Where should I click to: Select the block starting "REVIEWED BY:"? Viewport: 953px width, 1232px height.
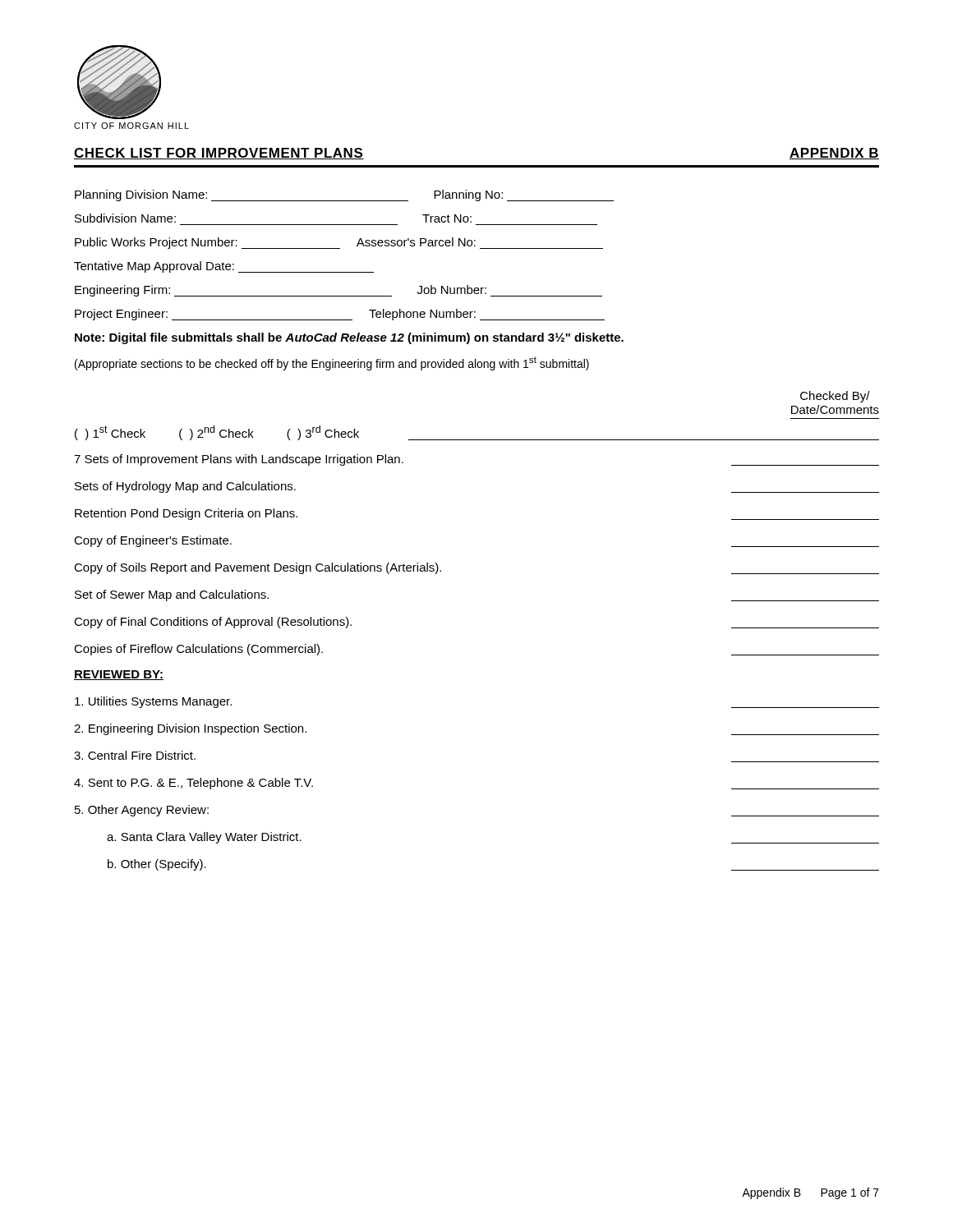(x=119, y=674)
